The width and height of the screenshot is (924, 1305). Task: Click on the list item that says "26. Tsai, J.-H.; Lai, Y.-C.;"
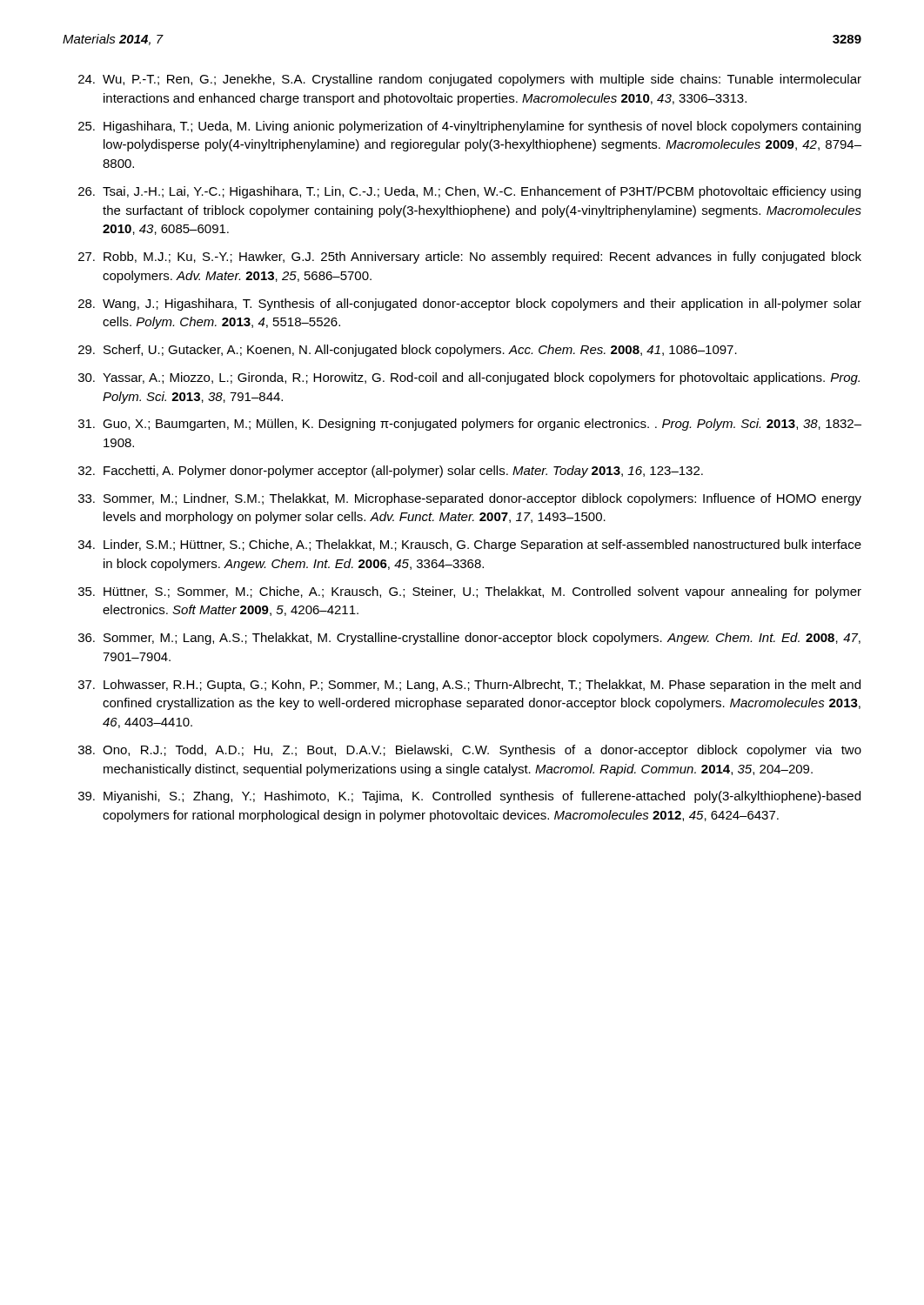click(x=462, y=210)
